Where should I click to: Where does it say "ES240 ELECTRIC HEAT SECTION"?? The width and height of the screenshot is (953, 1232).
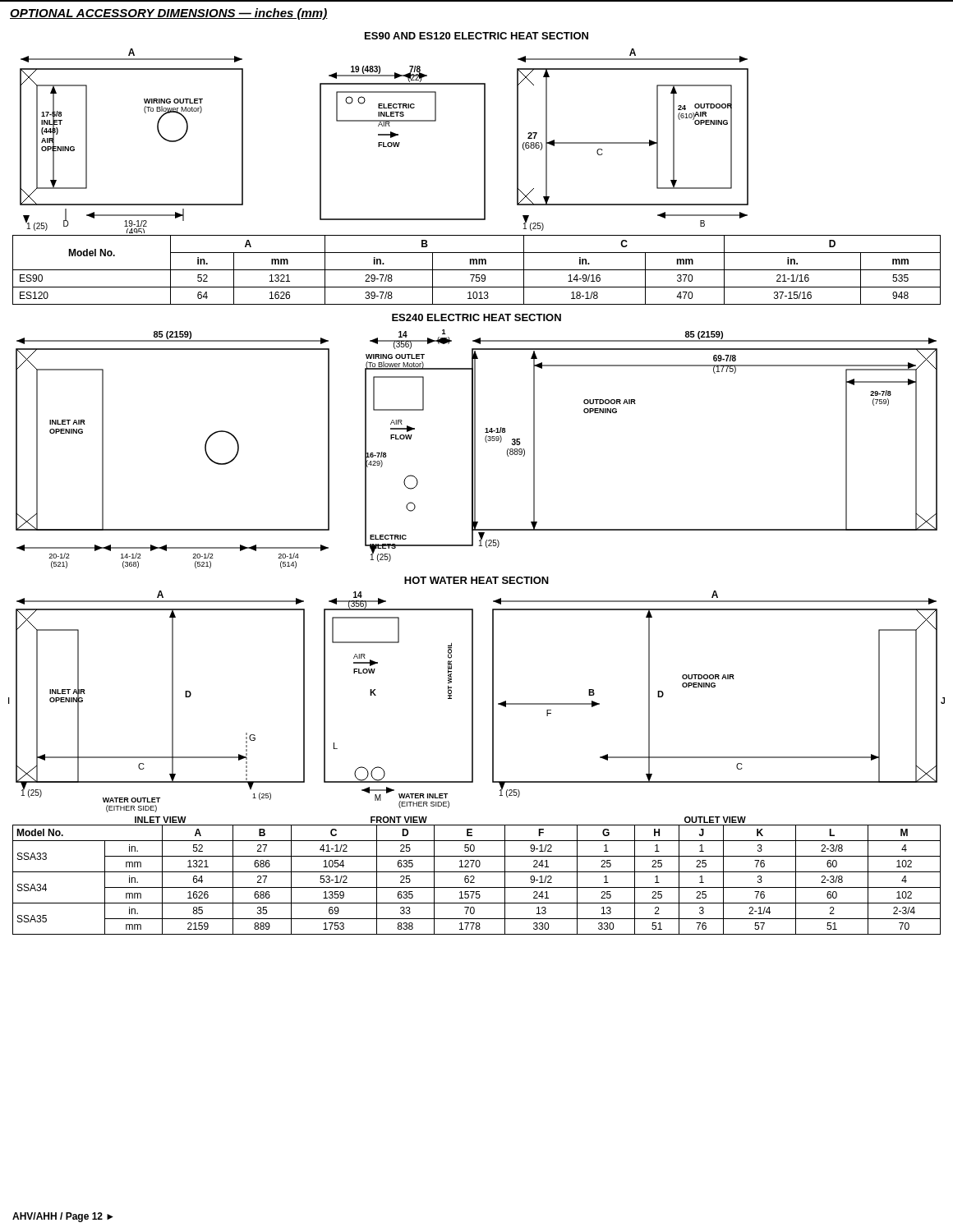(x=476, y=317)
